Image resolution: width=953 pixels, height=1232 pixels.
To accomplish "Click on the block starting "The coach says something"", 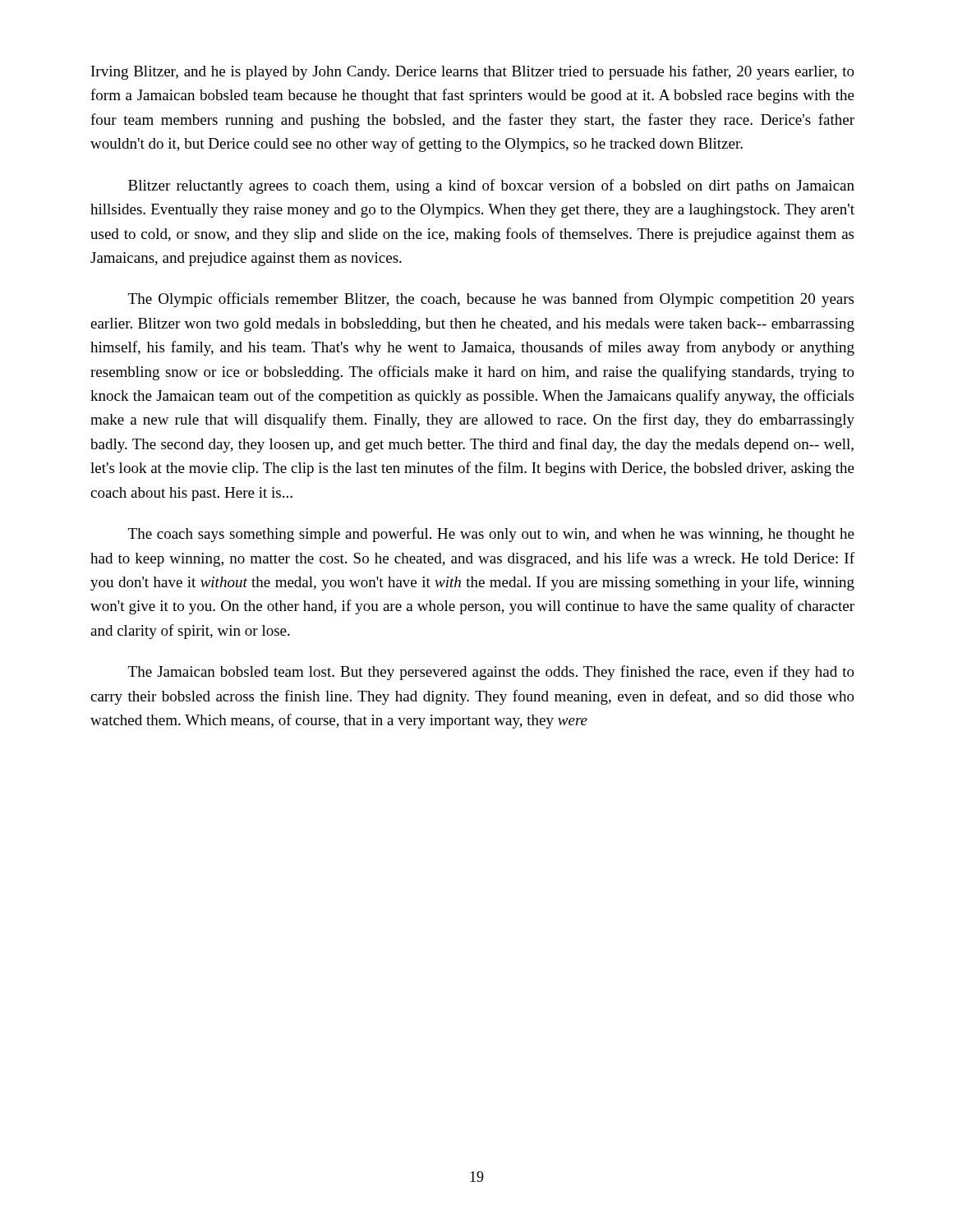I will 472,582.
